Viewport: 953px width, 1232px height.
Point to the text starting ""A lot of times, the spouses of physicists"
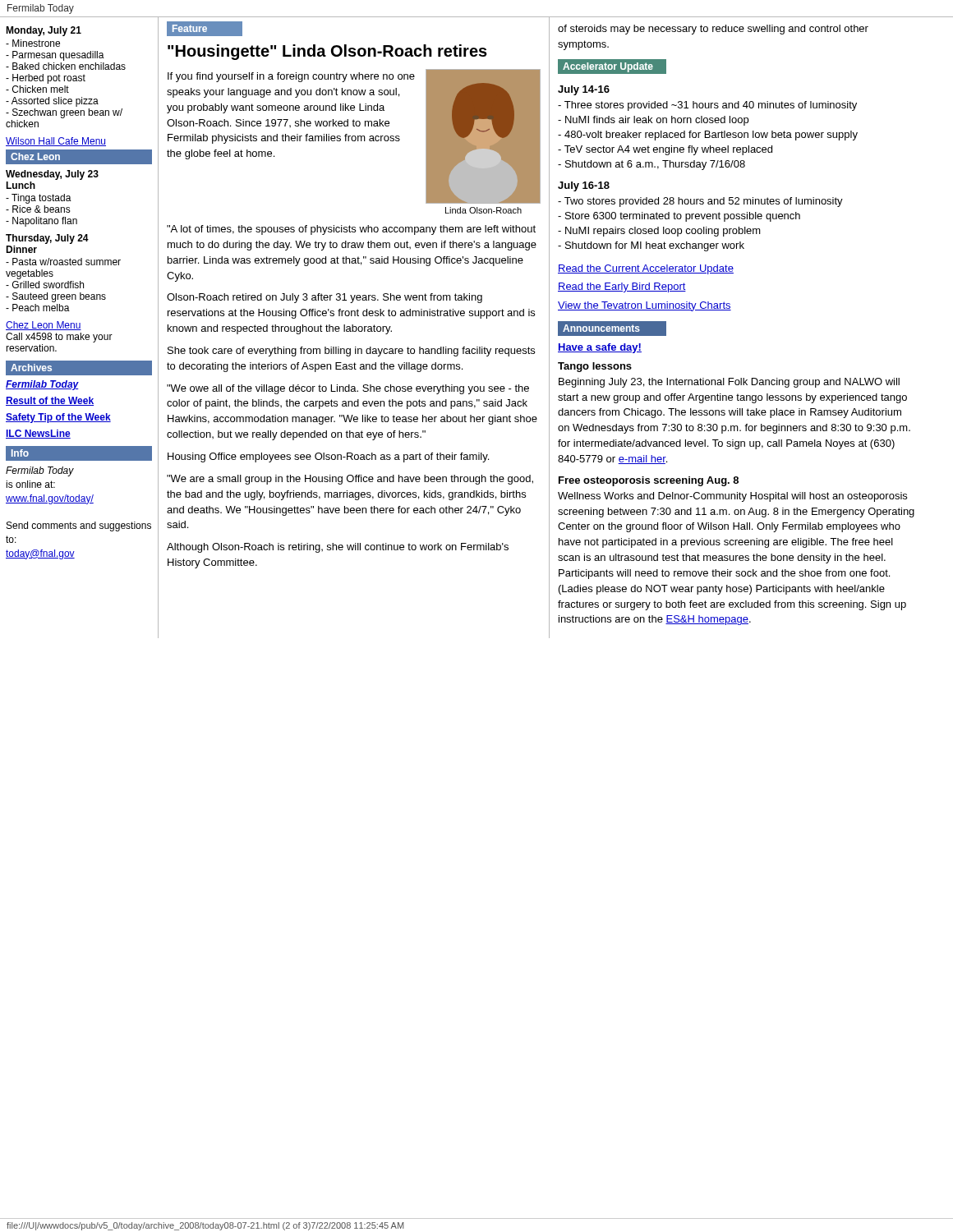click(x=352, y=252)
